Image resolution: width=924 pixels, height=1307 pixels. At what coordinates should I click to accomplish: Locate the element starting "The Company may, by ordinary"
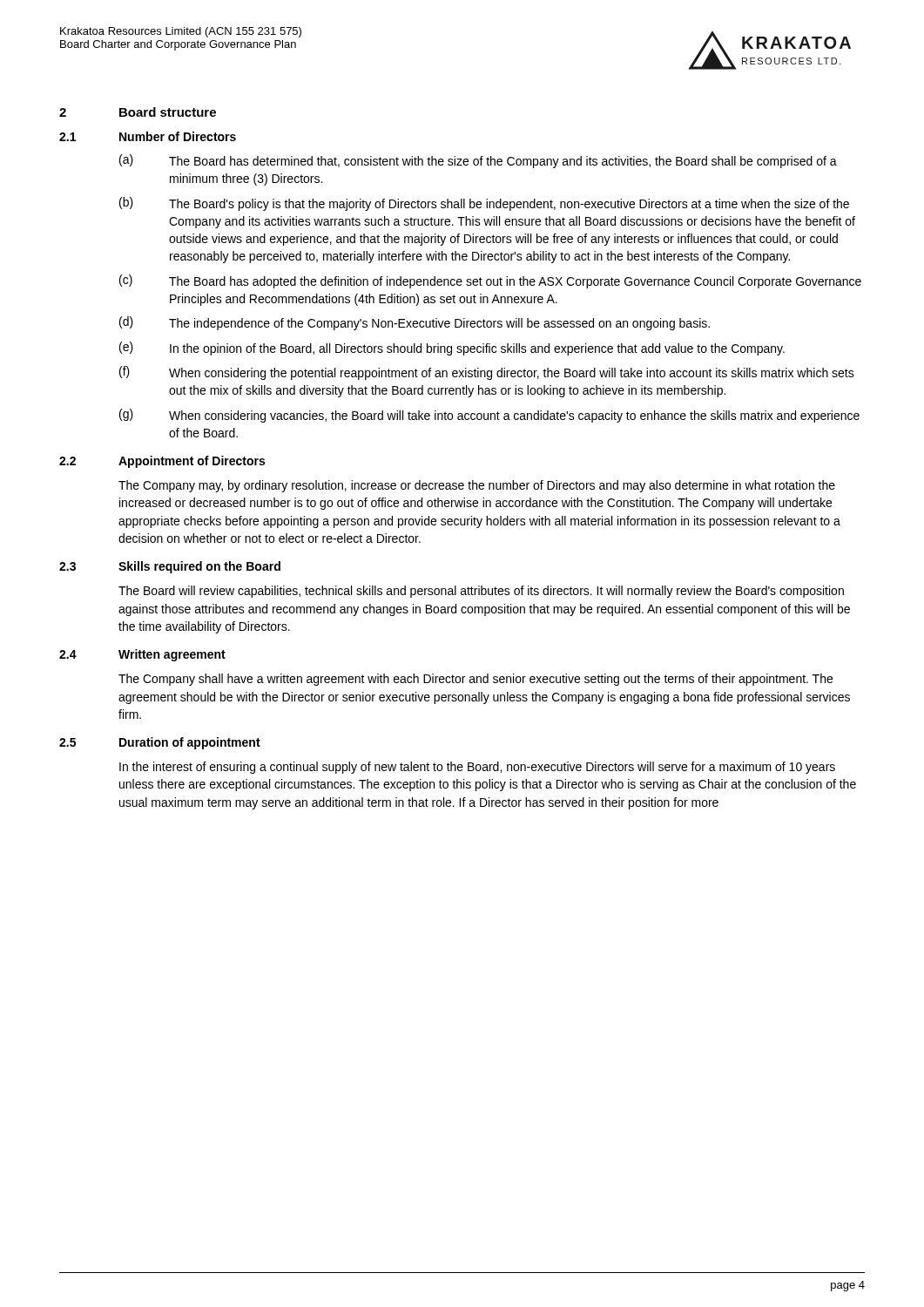tap(479, 512)
